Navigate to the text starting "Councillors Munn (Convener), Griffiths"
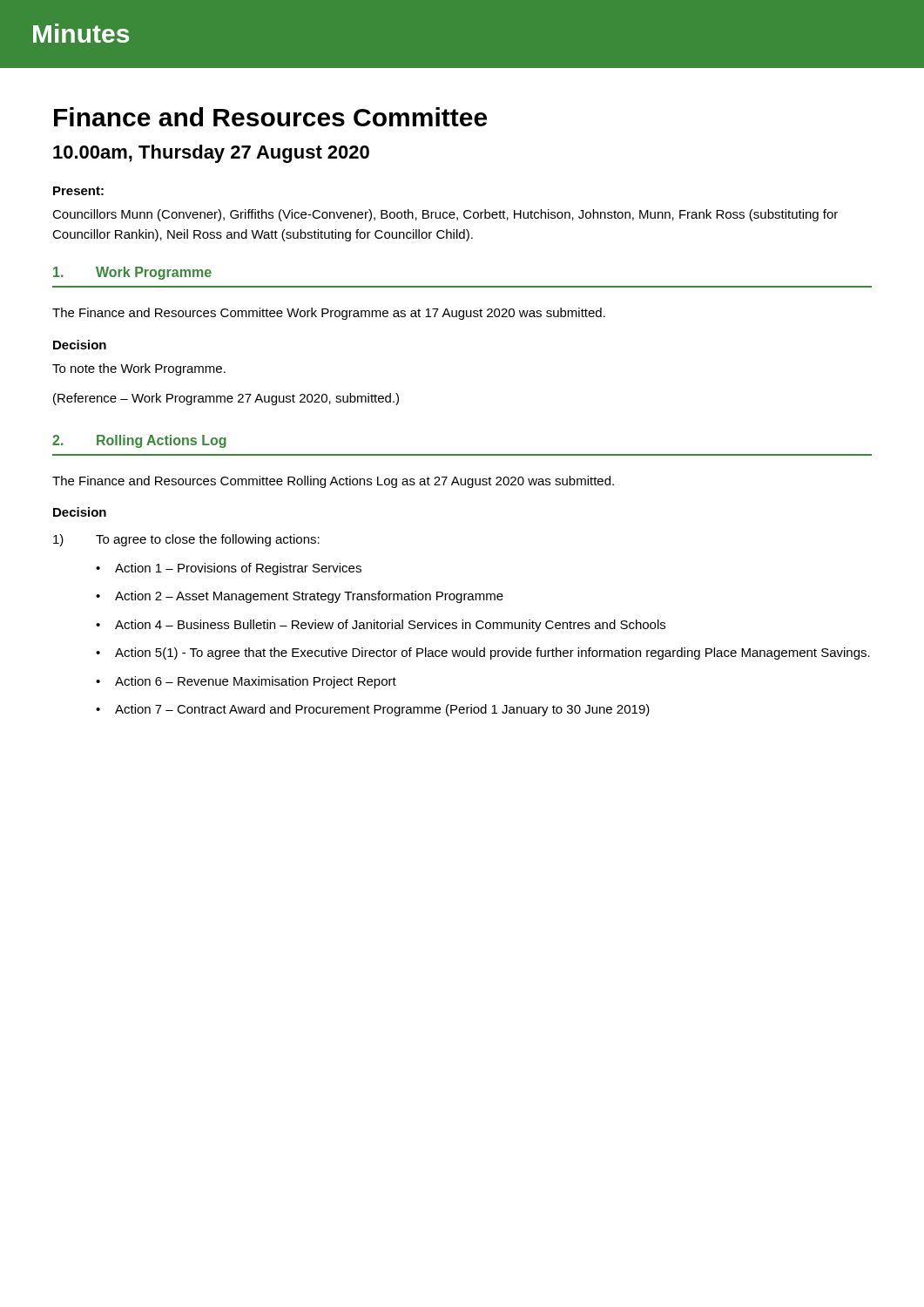 [445, 224]
